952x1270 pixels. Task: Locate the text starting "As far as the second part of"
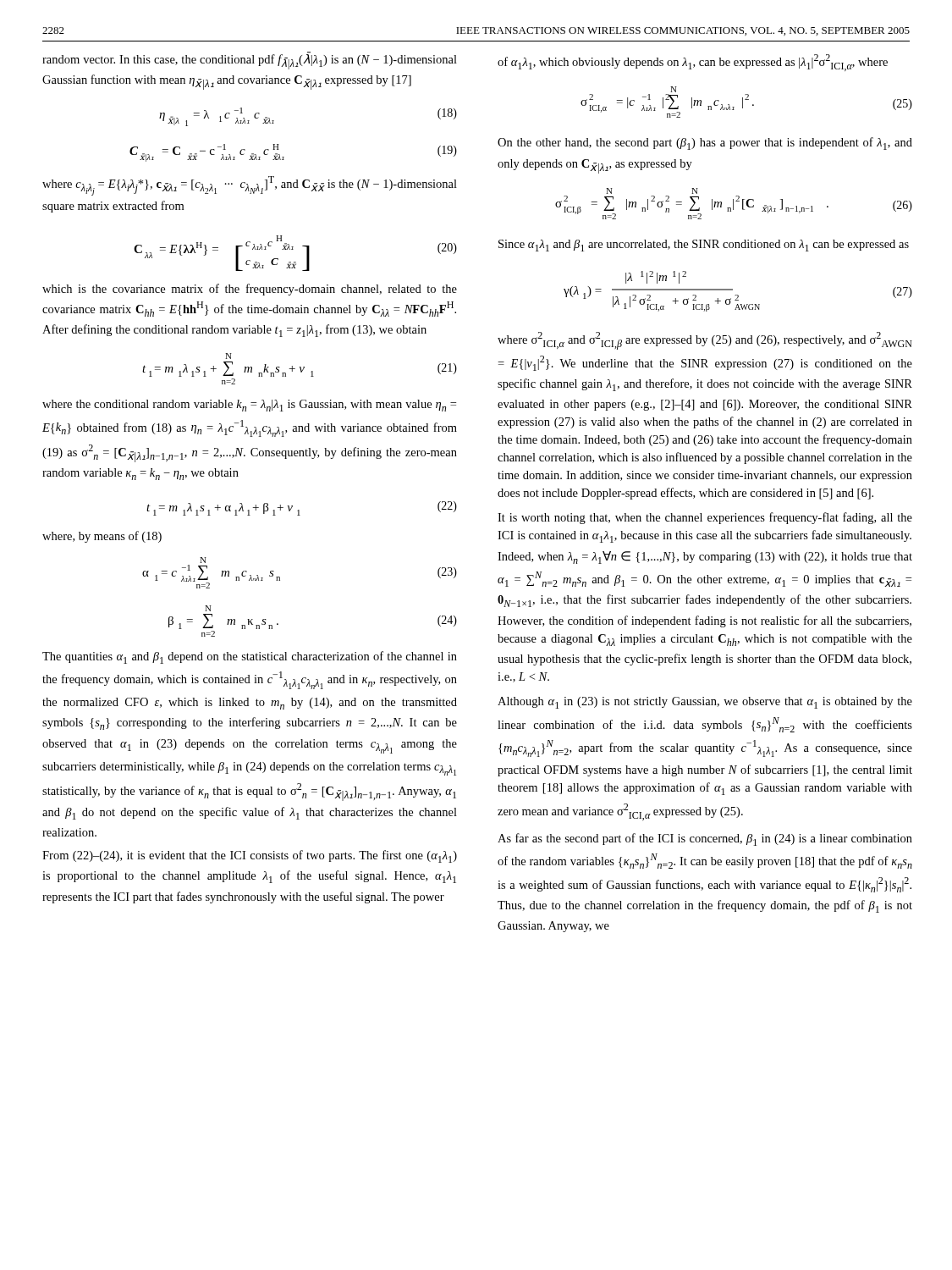click(705, 882)
